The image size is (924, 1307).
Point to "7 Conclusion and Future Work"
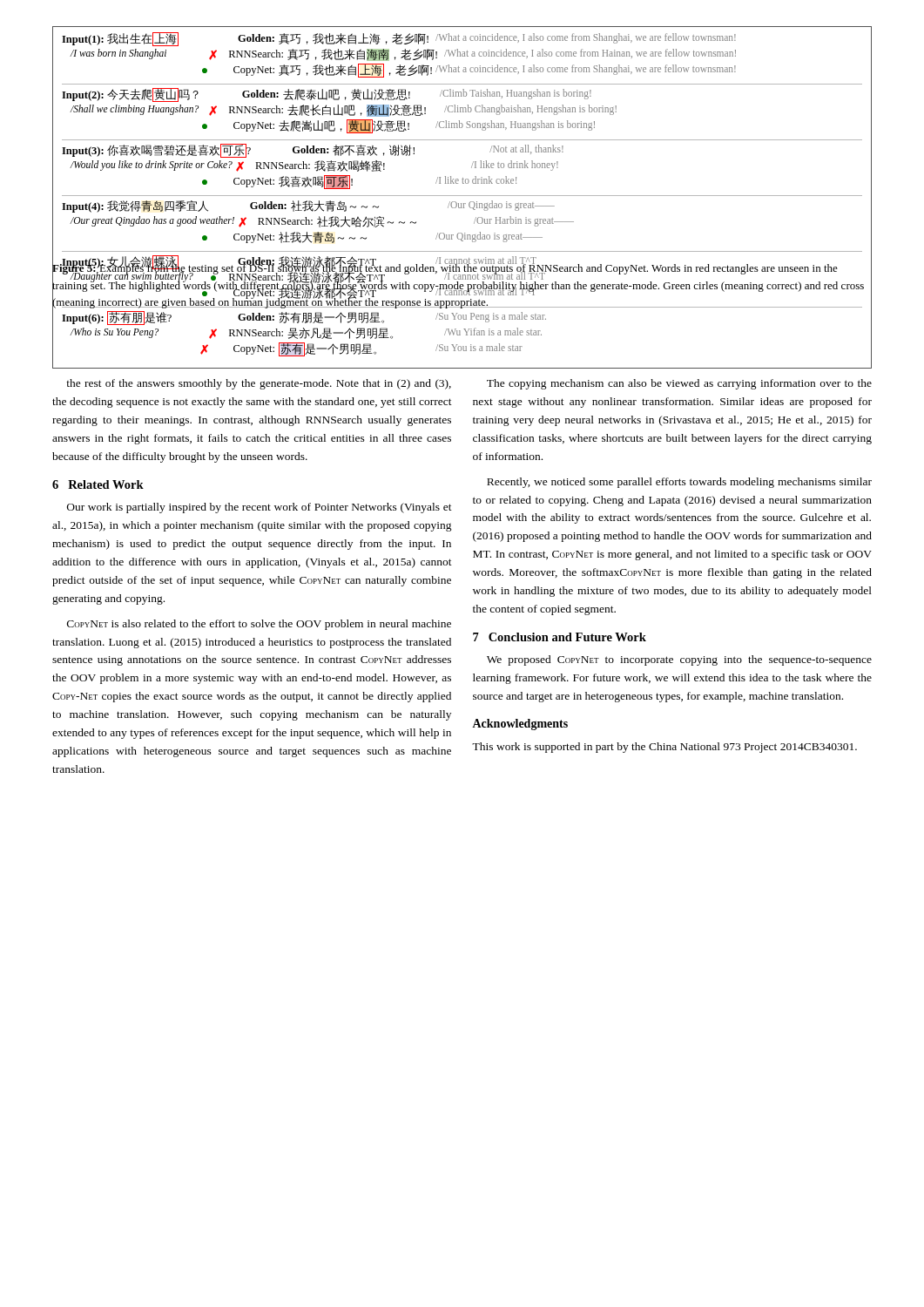pos(559,637)
